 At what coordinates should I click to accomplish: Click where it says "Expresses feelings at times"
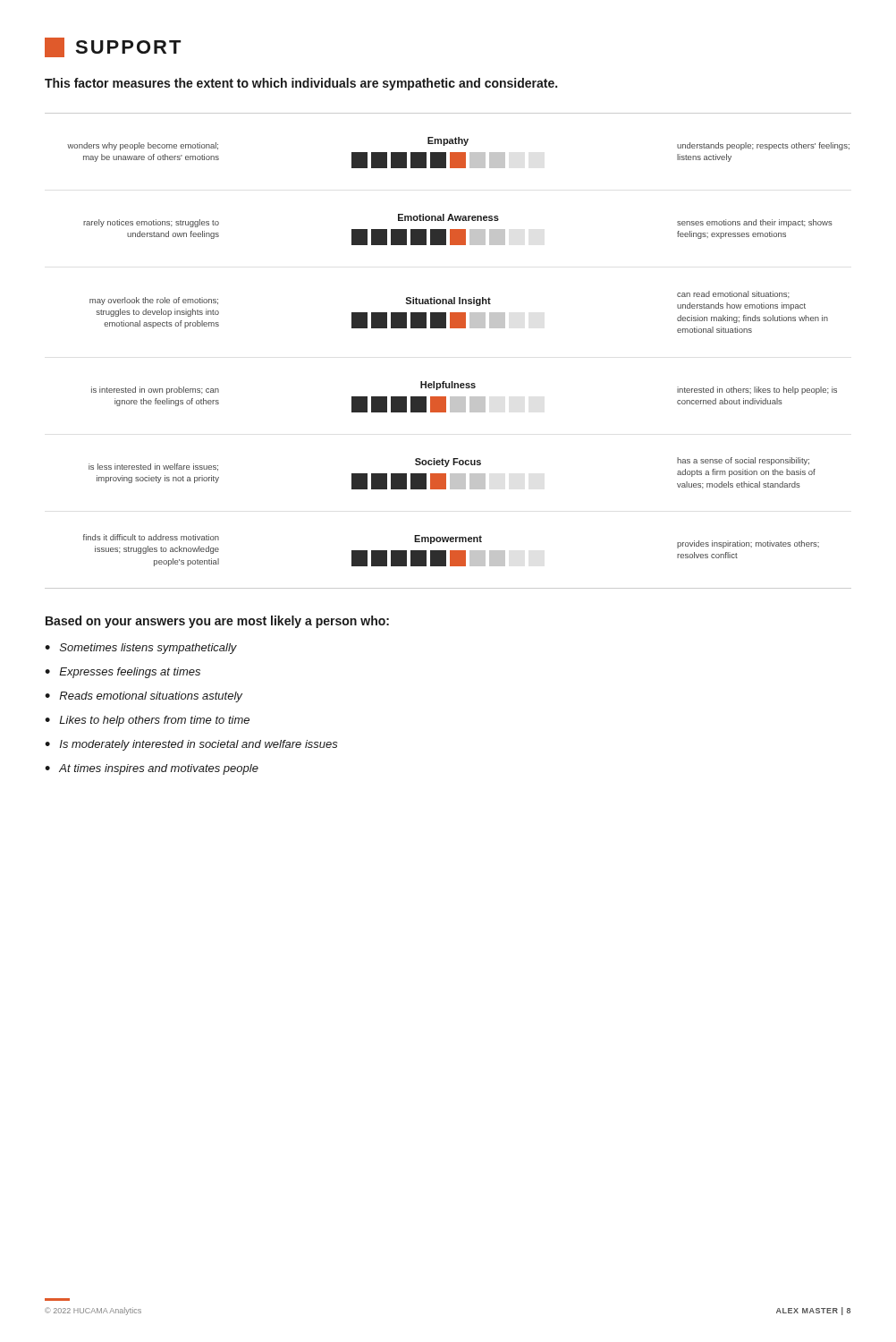[x=130, y=671]
